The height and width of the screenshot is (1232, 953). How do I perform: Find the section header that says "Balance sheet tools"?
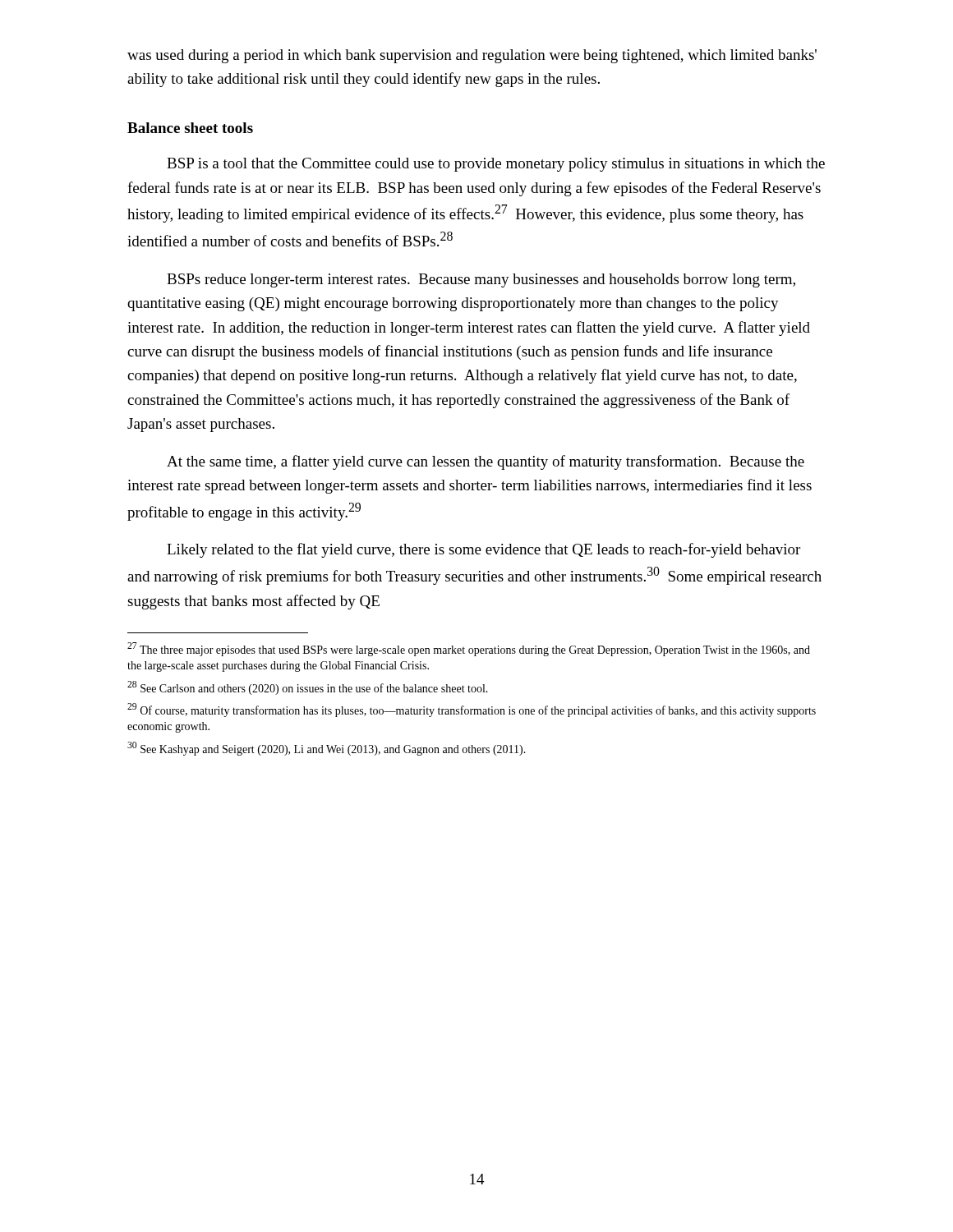190,128
